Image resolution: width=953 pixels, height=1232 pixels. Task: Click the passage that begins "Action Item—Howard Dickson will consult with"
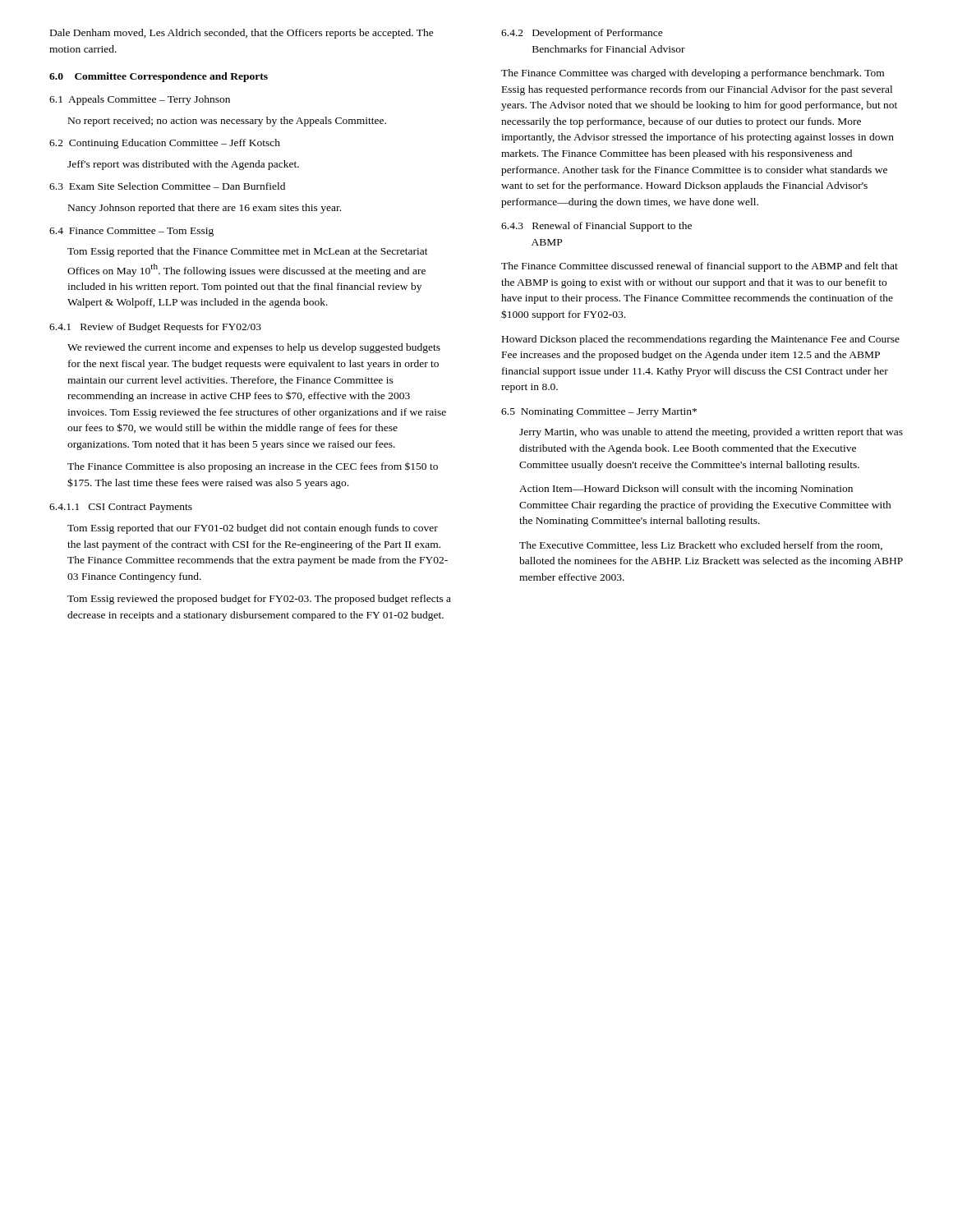tap(705, 504)
